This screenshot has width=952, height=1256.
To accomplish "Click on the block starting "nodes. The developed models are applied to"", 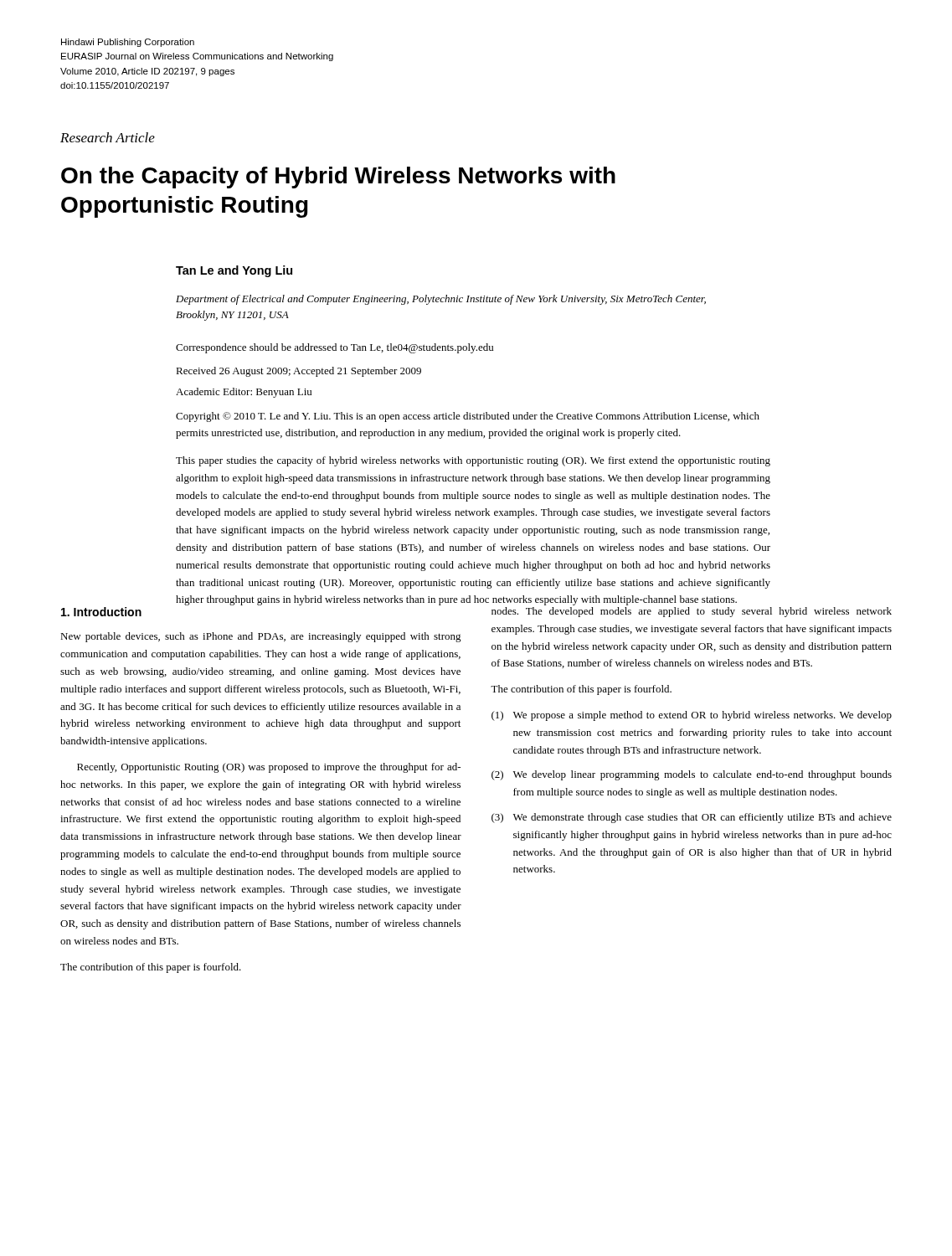I will pos(691,651).
